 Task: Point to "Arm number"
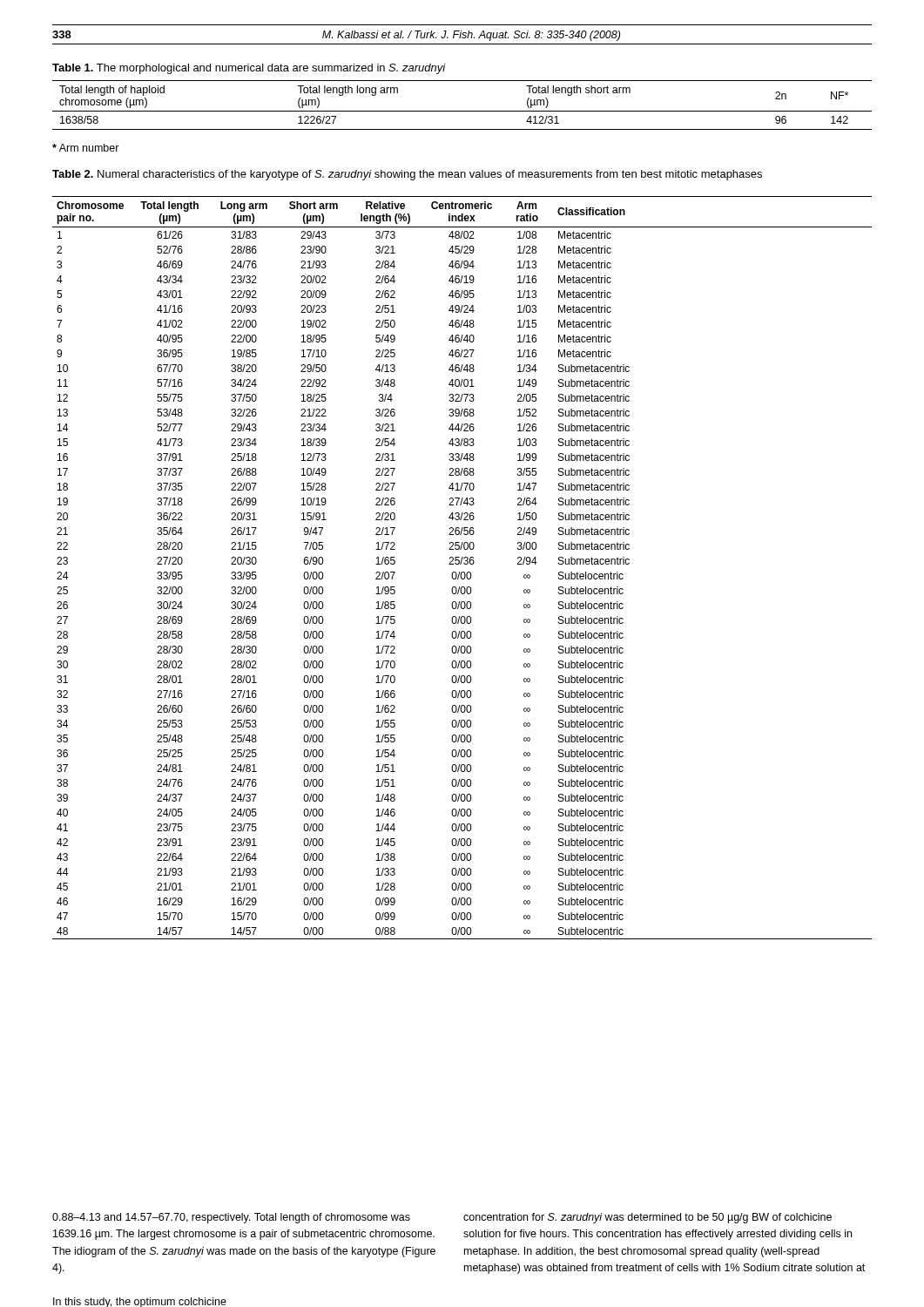(86, 148)
